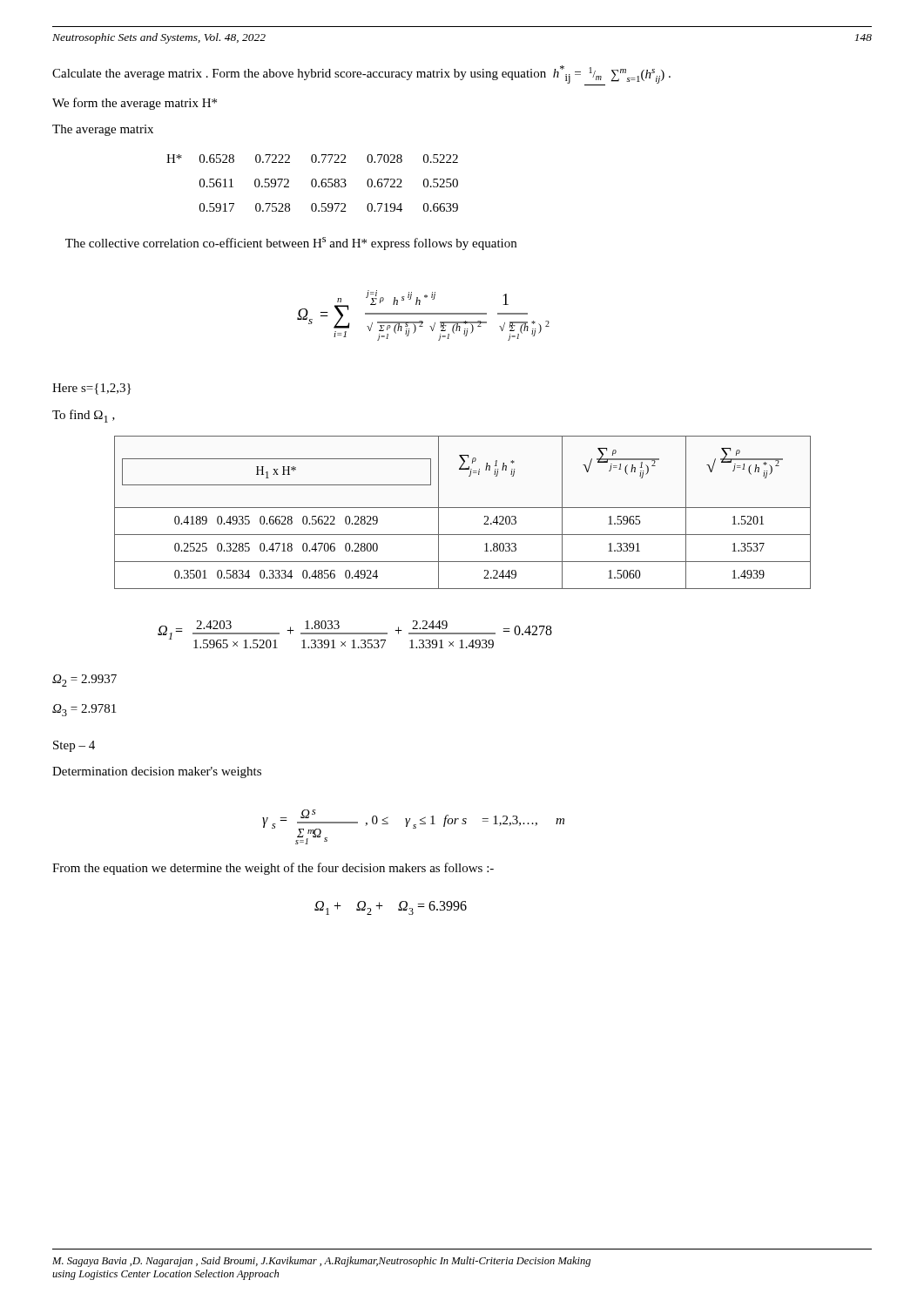
Task: Click on the text that says "Ω2 = 2.9937"
Action: 85,681
